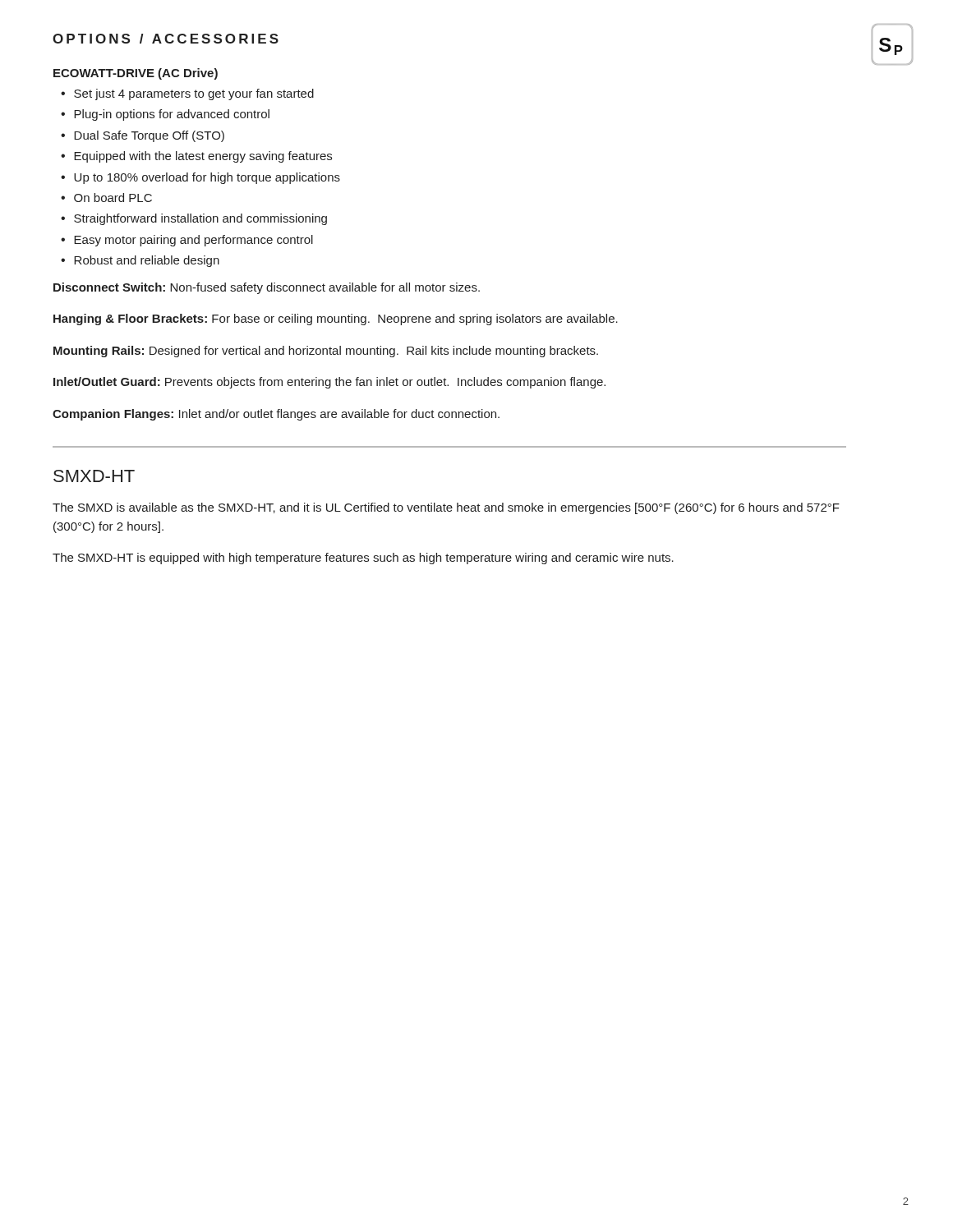Image resolution: width=953 pixels, height=1232 pixels.
Task: Point to the text starting "• Equipped with"
Action: click(x=197, y=156)
